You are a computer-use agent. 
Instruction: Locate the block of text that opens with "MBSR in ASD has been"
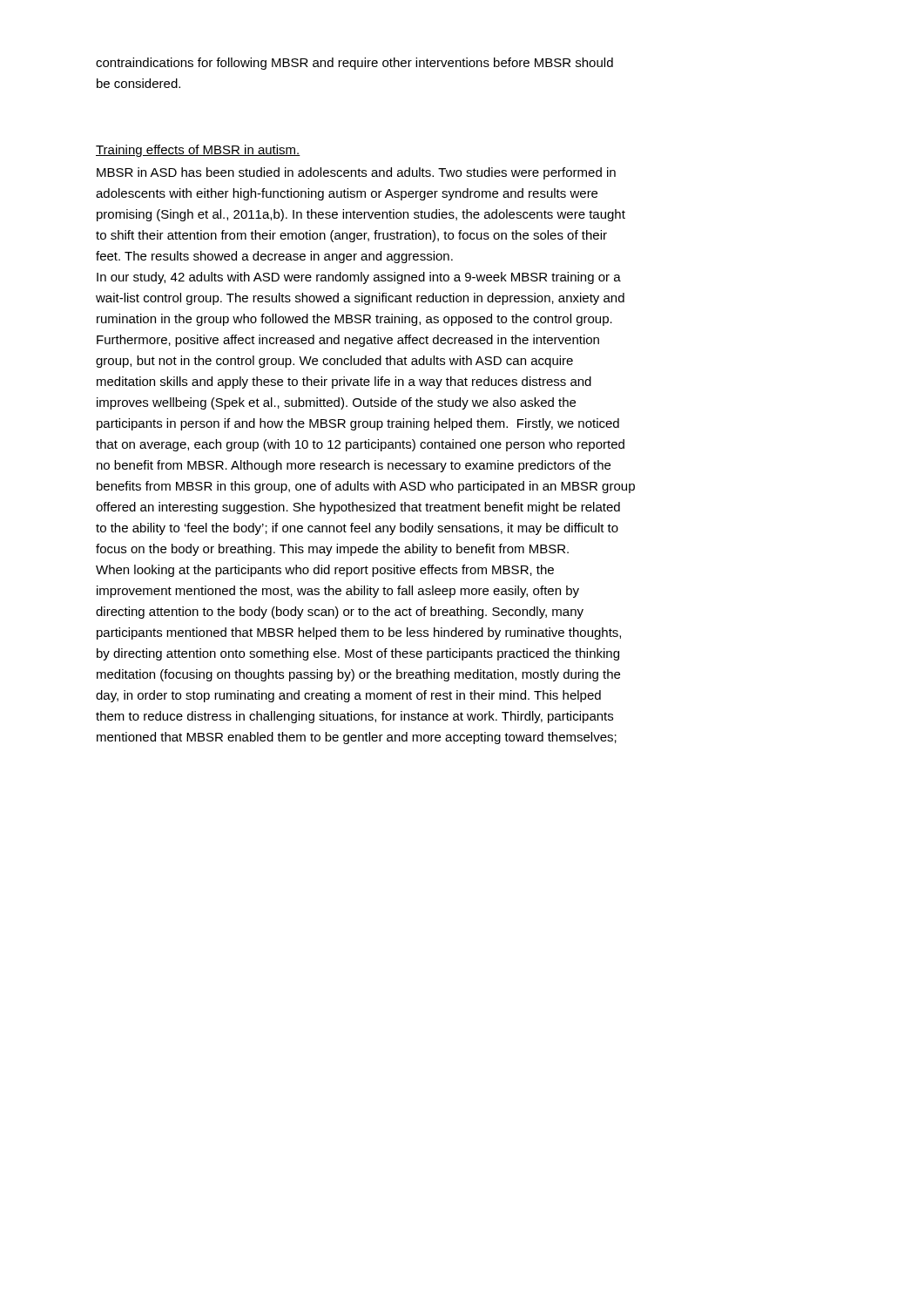point(462,455)
